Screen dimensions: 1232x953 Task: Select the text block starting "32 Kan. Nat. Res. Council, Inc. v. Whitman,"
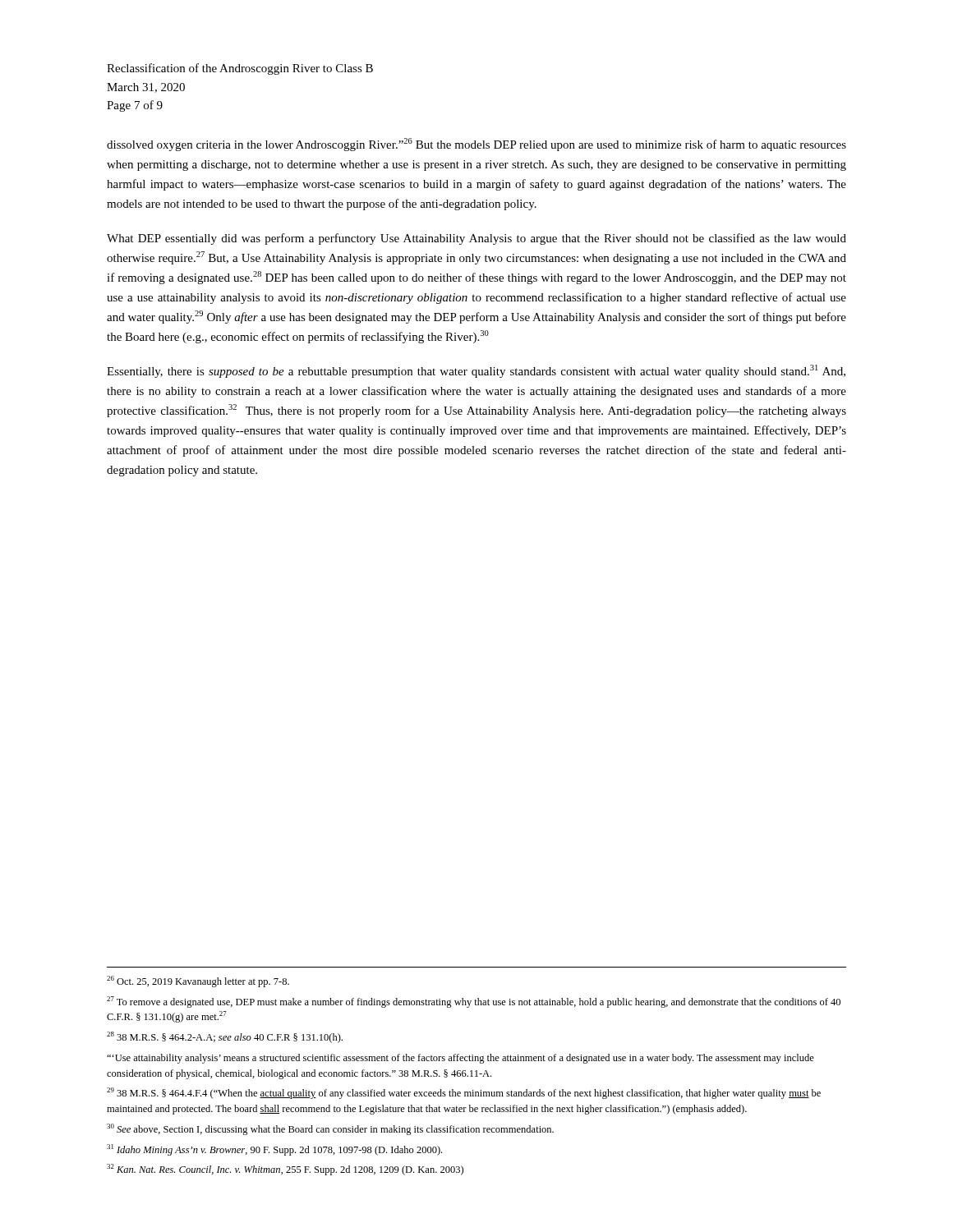(285, 1169)
